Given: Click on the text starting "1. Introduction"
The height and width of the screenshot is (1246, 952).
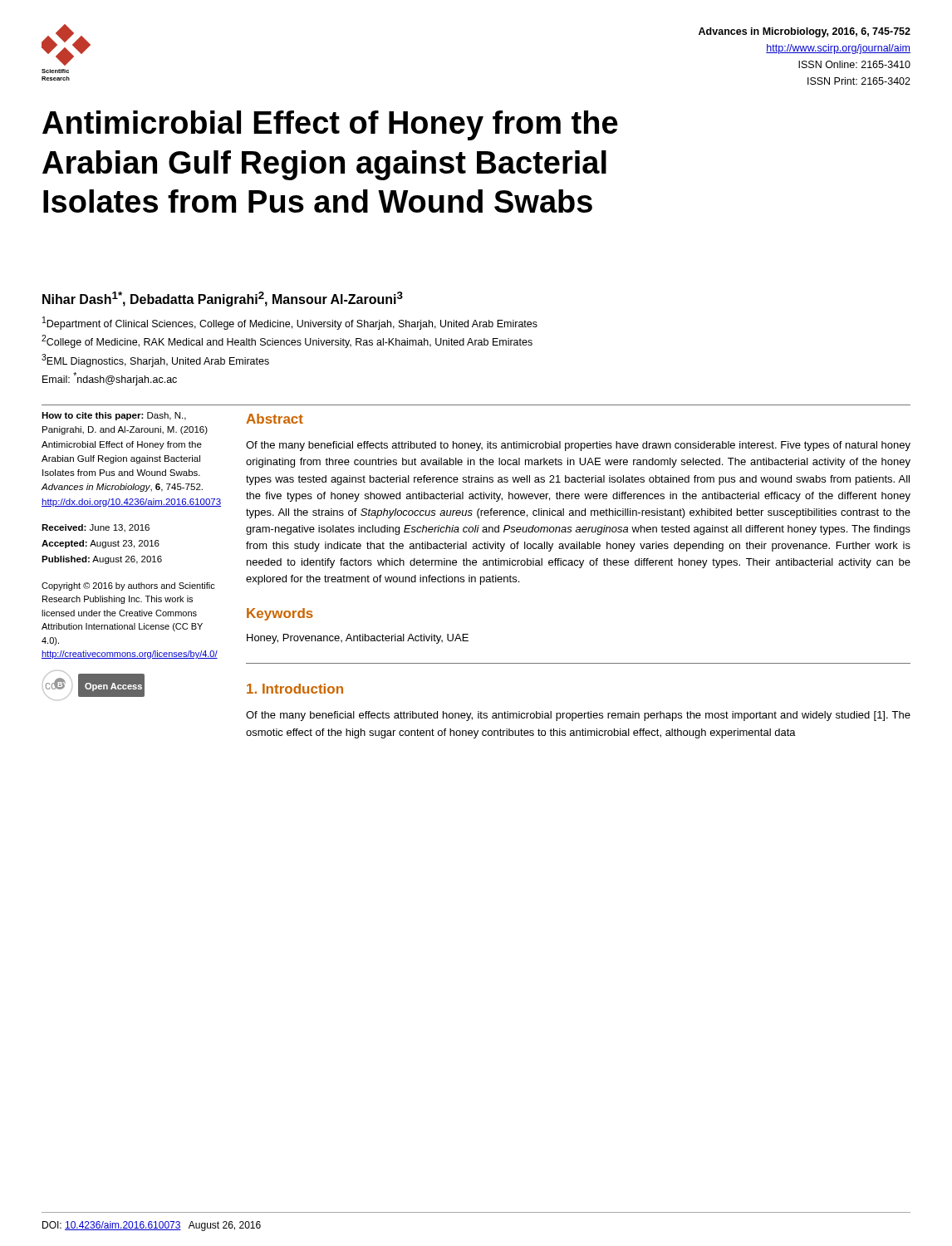Looking at the screenshot, I should coord(295,689).
